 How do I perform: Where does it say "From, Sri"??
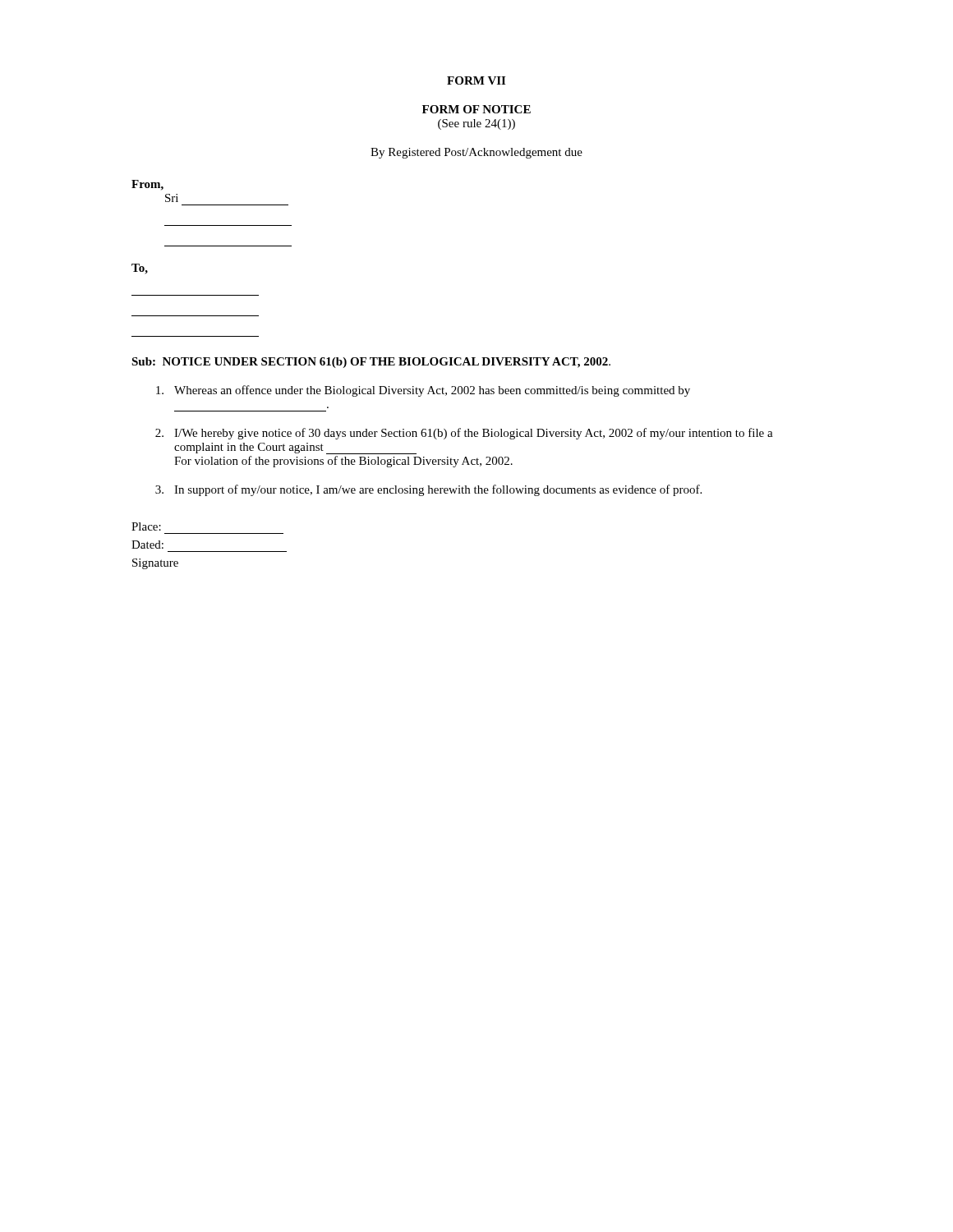(x=212, y=212)
